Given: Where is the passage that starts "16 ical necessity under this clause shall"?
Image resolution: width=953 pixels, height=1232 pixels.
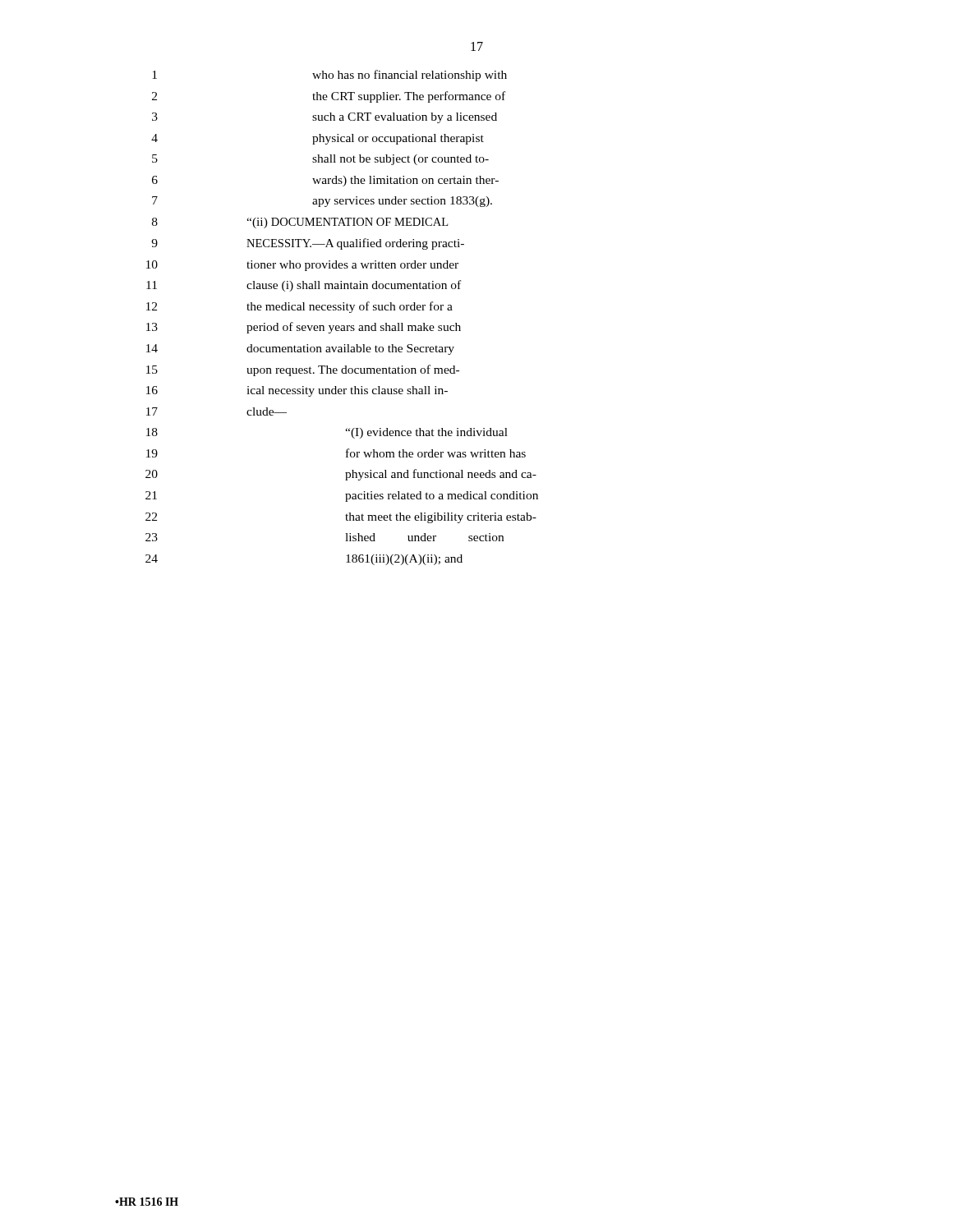Looking at the screenshot, I should pyautogui.click(x=297, y=391).
